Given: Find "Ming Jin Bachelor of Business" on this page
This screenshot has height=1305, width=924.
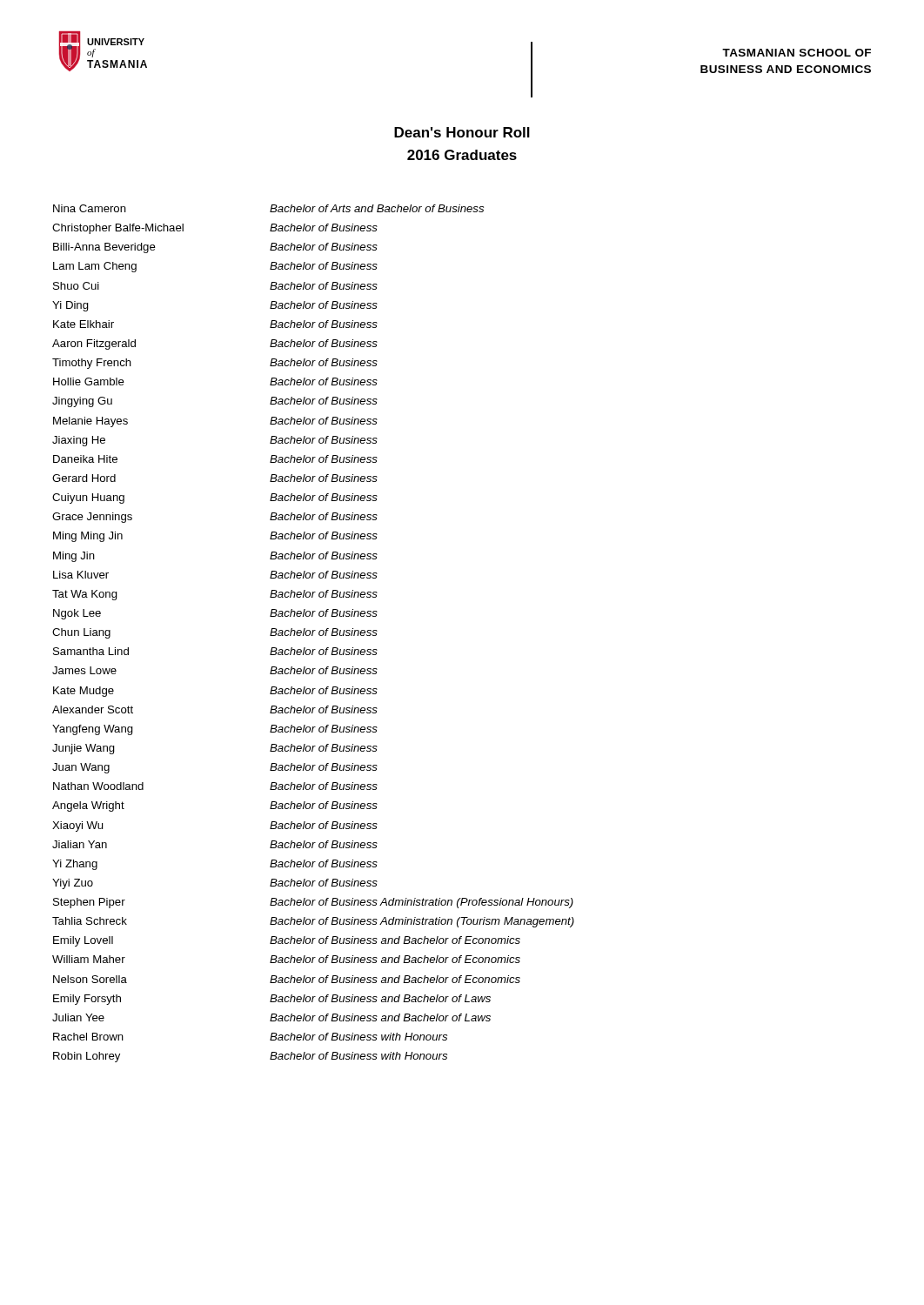Looking at the screenshot, I should tap(75, 556).
